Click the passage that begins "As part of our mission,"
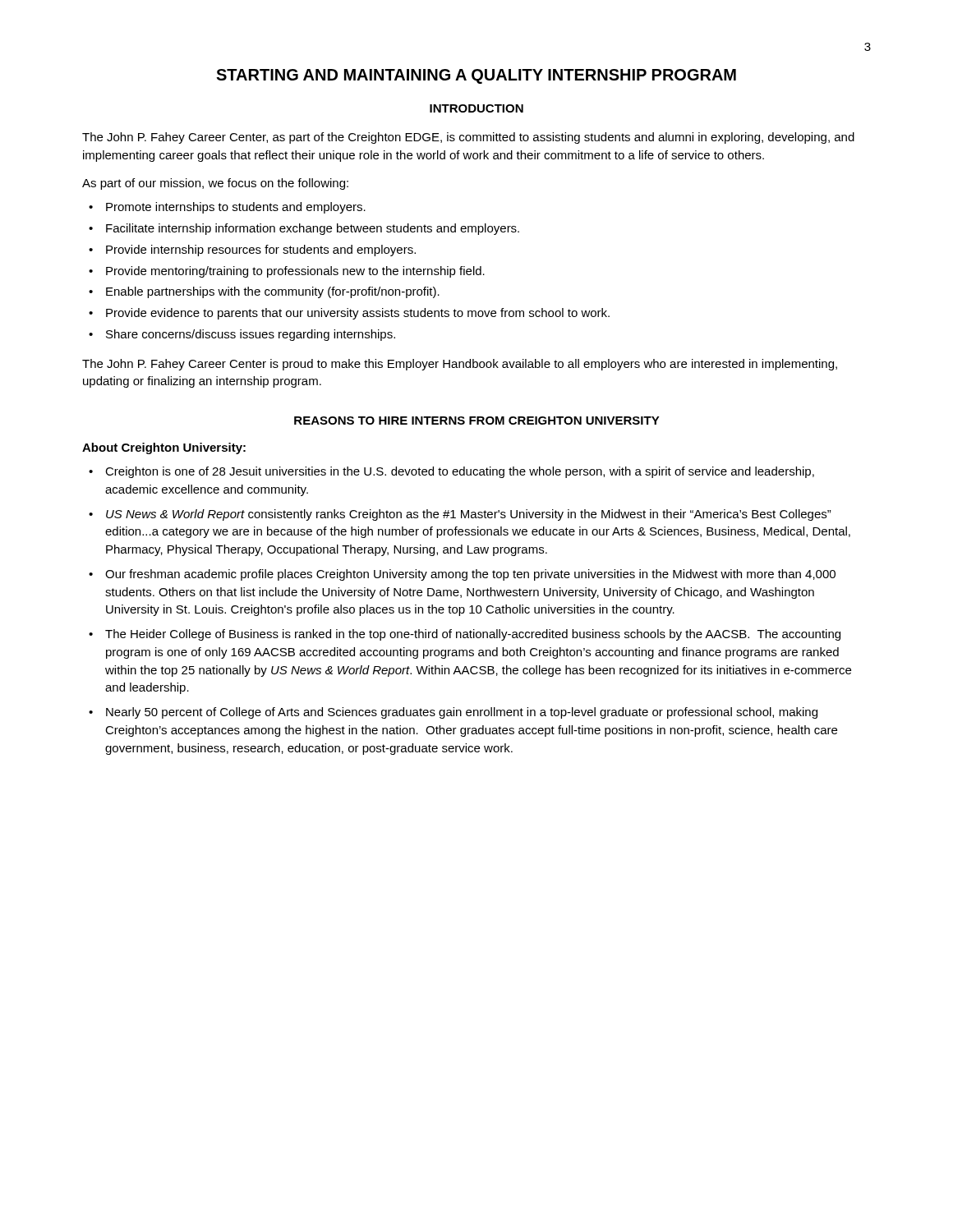953x1232 pixels. click(x=216, y=182)
